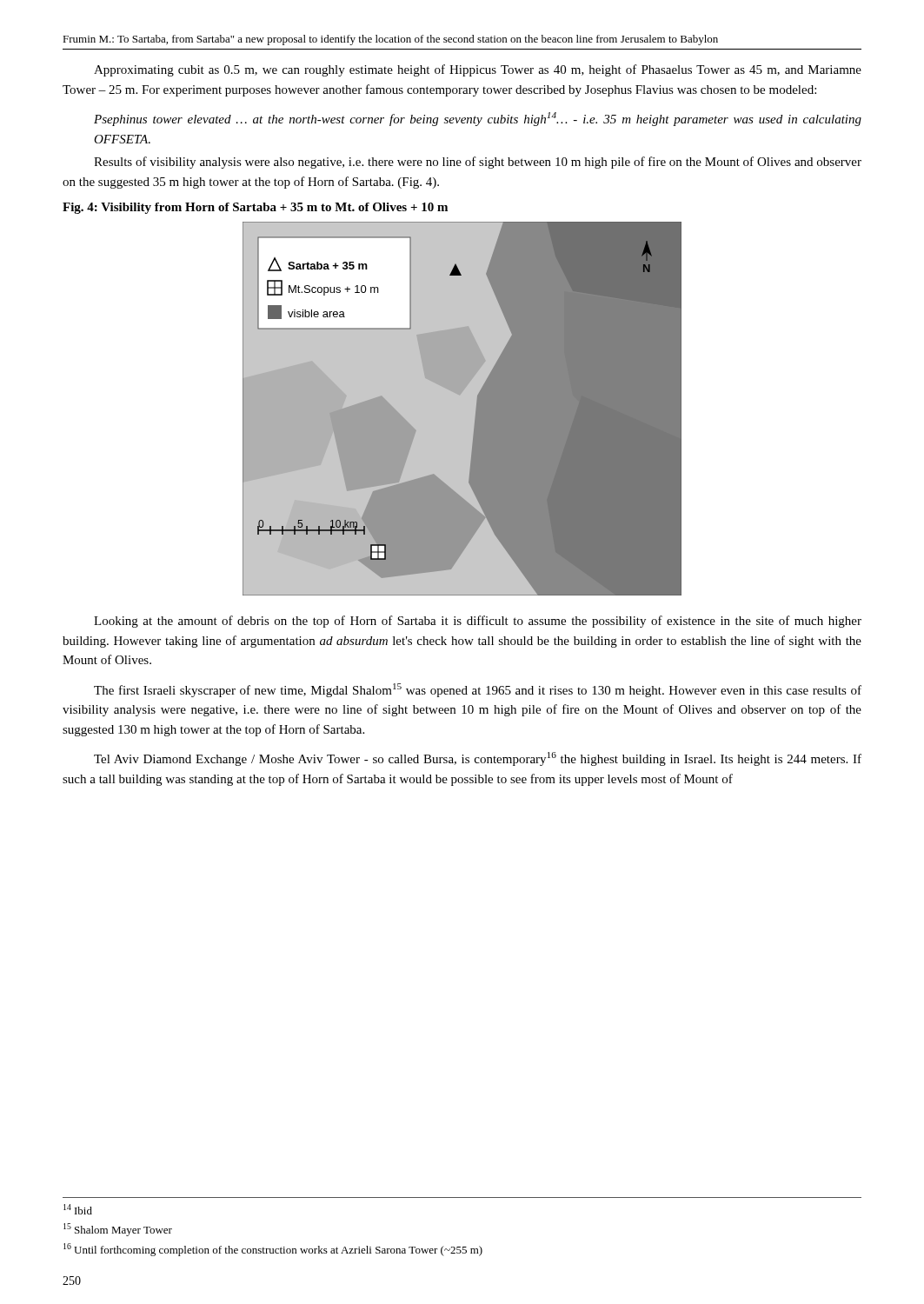Navigate to the element starting "Tel Aviv Diamond Exchange / Moshe"
924x1304 pixels.
(462, 768)
